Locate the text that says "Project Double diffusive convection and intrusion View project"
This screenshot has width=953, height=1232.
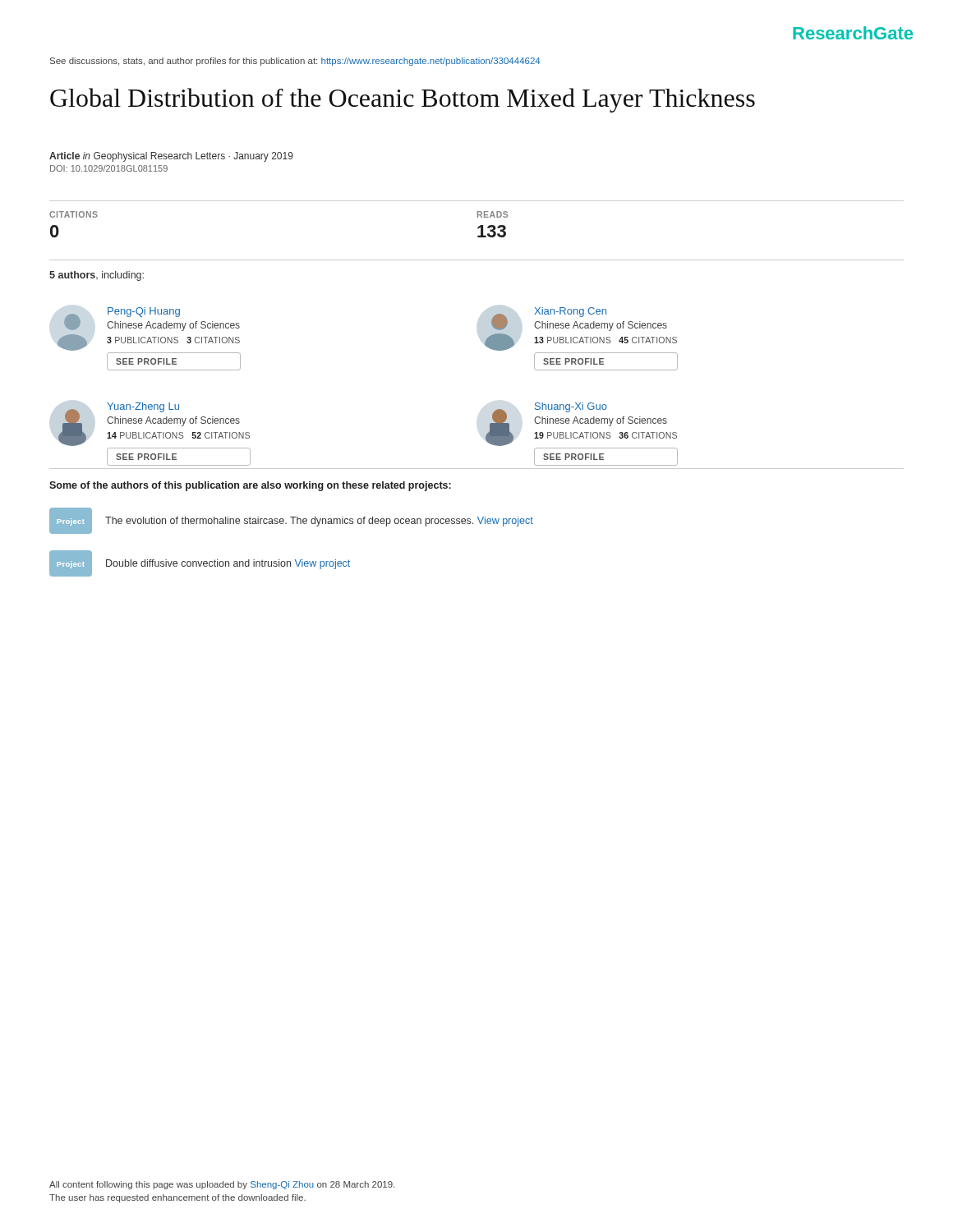point(200,563)
